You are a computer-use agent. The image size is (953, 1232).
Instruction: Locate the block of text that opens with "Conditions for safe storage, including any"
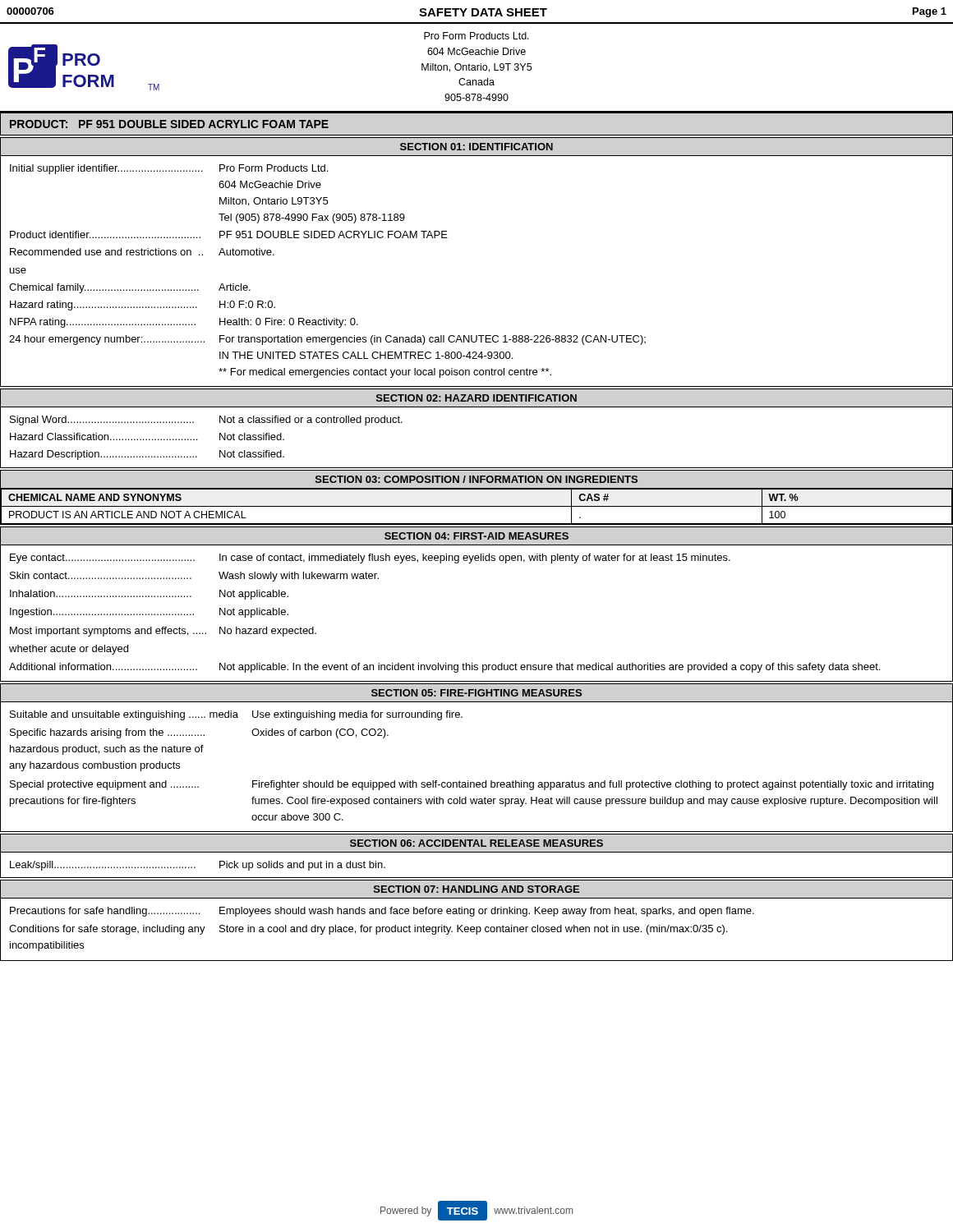coord(369,937)
